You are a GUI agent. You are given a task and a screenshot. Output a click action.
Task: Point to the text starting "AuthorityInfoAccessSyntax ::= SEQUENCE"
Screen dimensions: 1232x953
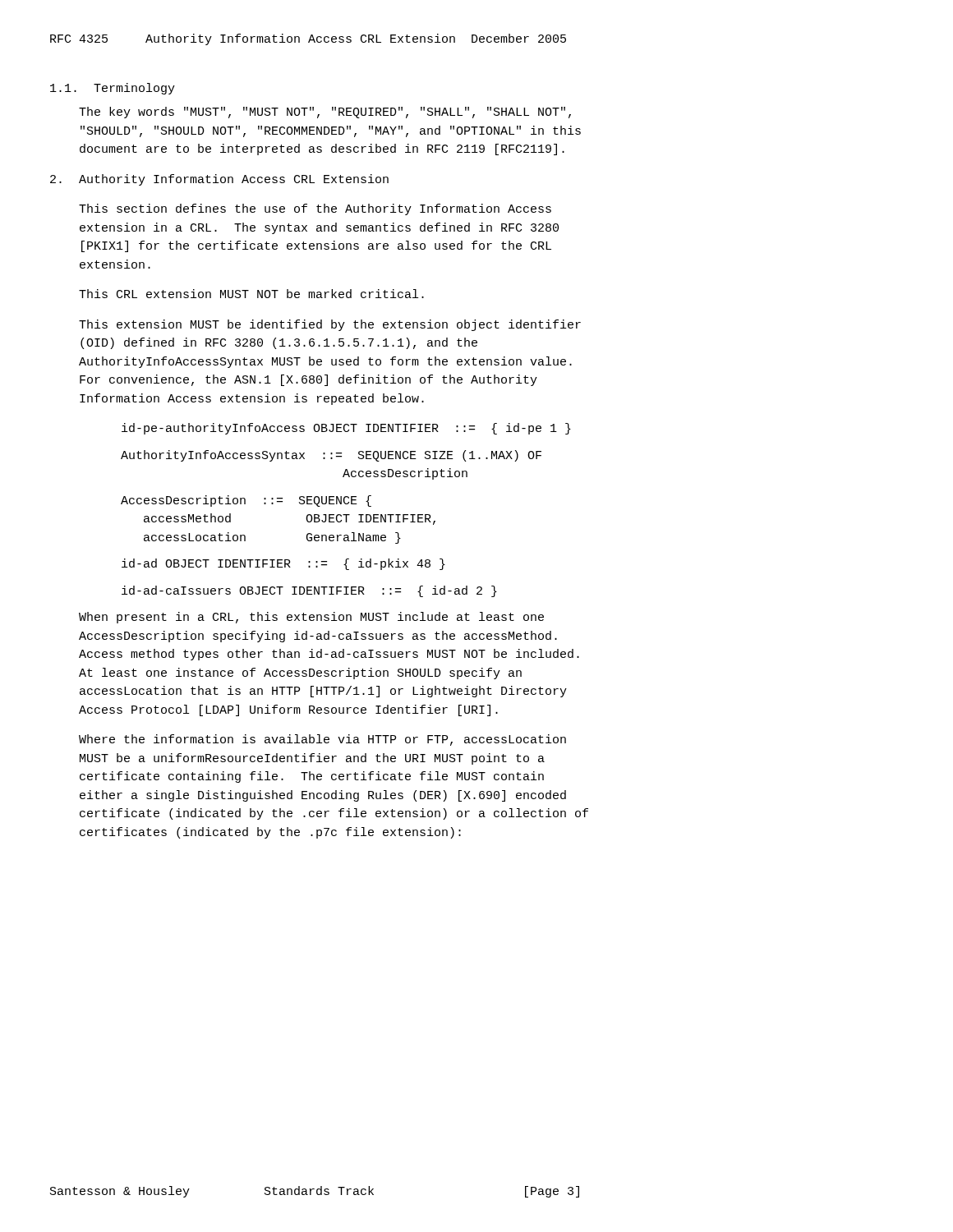point(320,465)
